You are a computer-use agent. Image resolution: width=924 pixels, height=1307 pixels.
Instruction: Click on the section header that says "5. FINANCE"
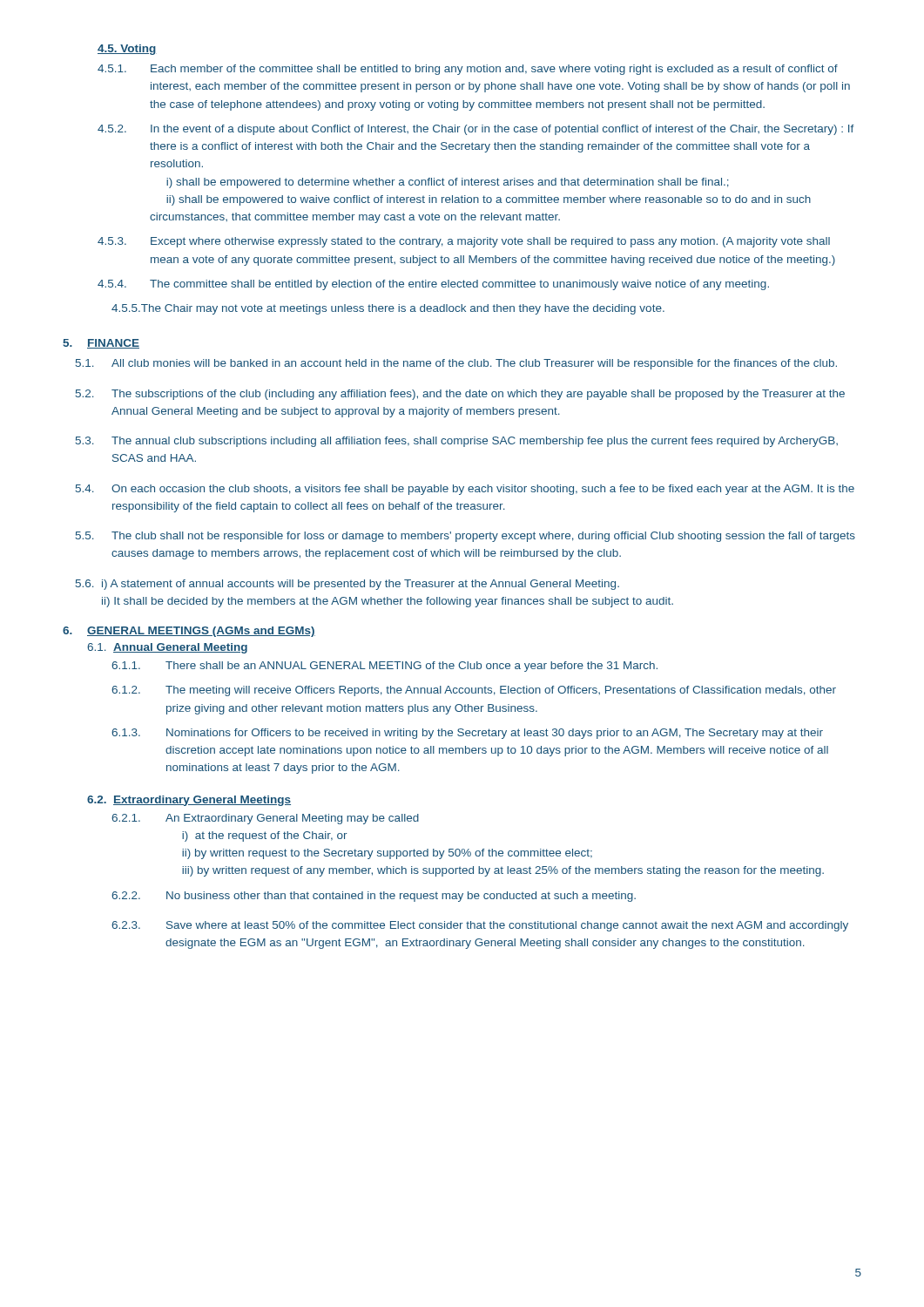coord(101,343)
